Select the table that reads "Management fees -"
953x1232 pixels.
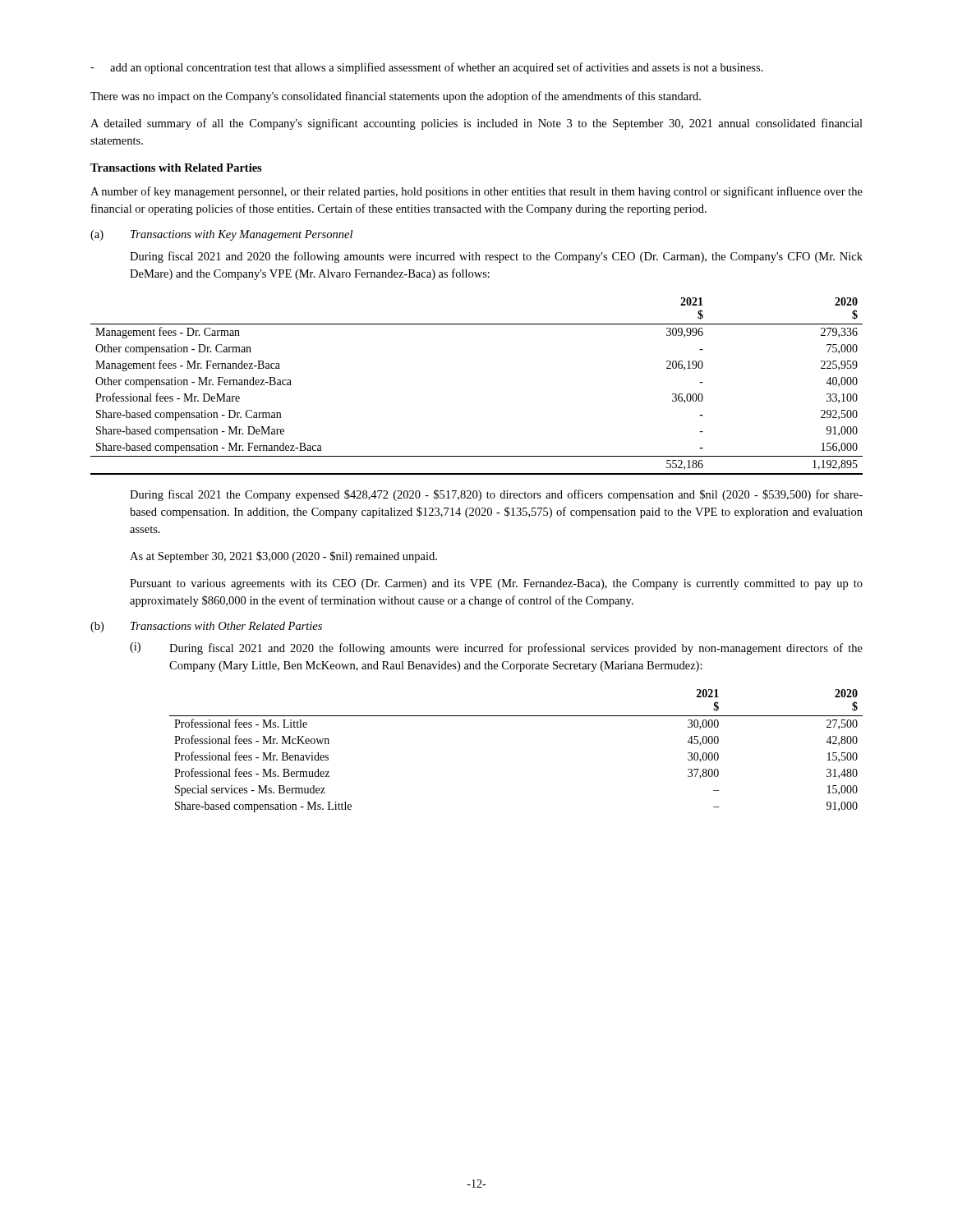[x=476, y=385]
